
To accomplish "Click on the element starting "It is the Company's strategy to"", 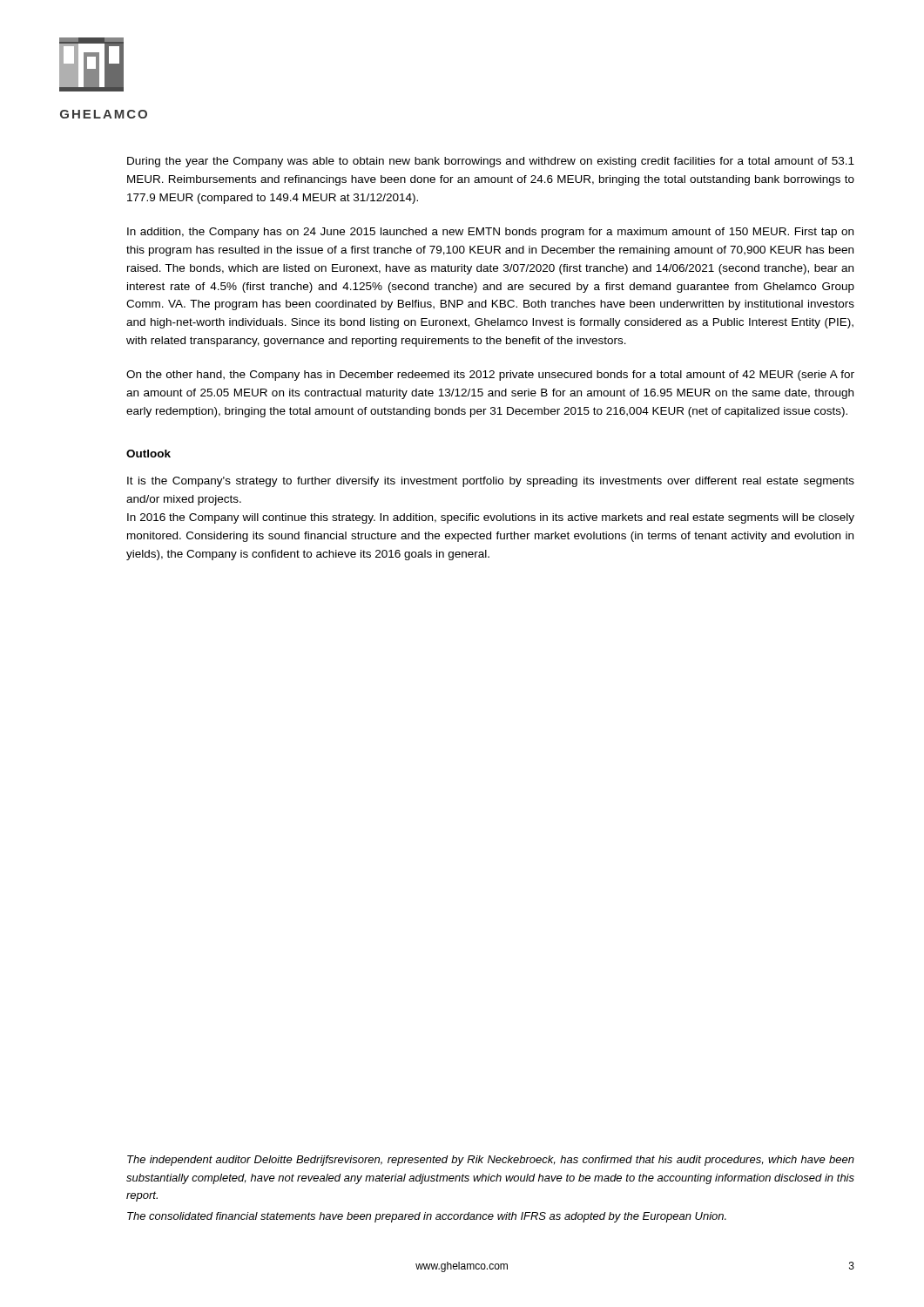I will coord(490,517).
